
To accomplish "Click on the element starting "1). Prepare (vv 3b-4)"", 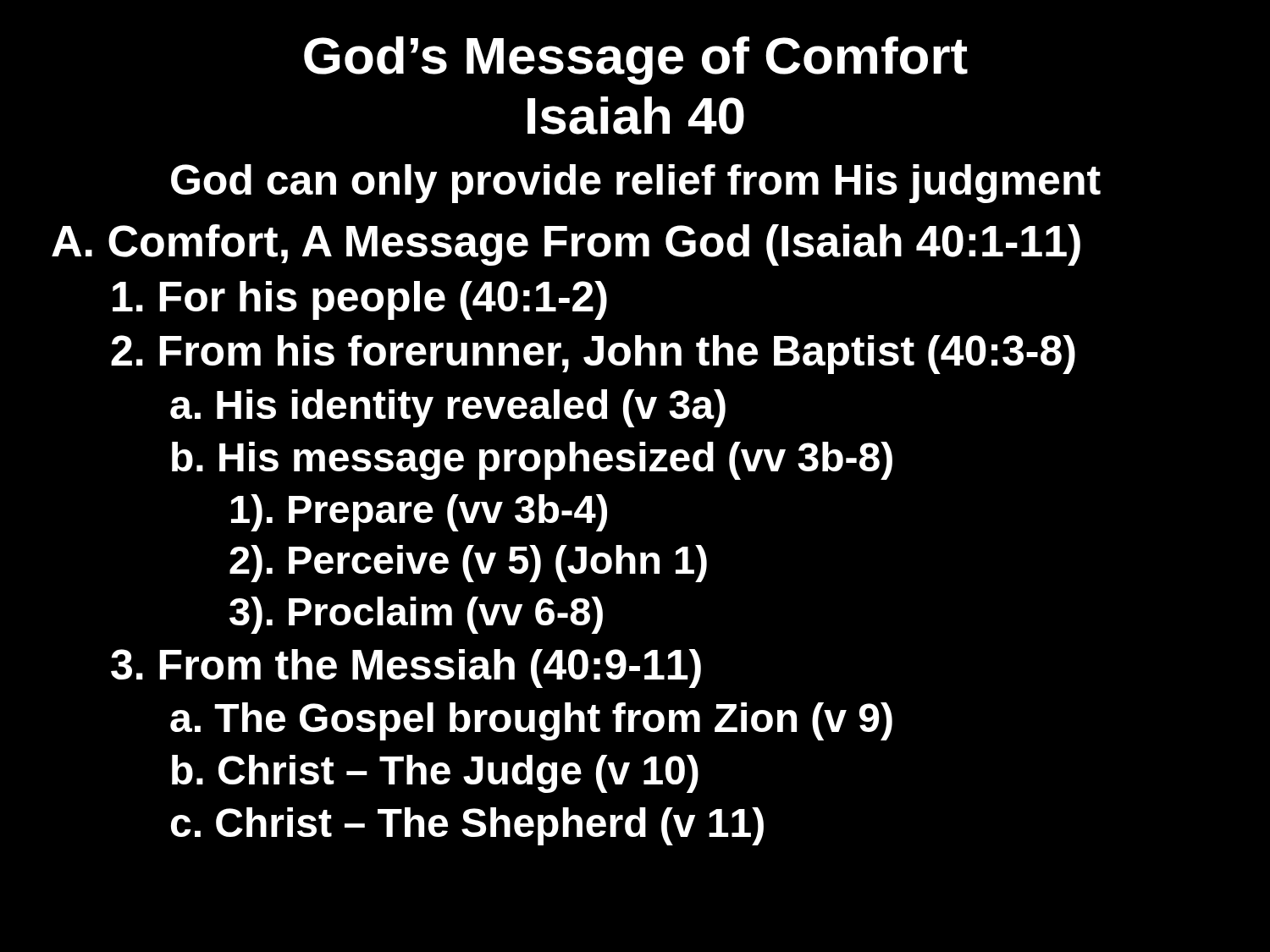I will 419,509.
